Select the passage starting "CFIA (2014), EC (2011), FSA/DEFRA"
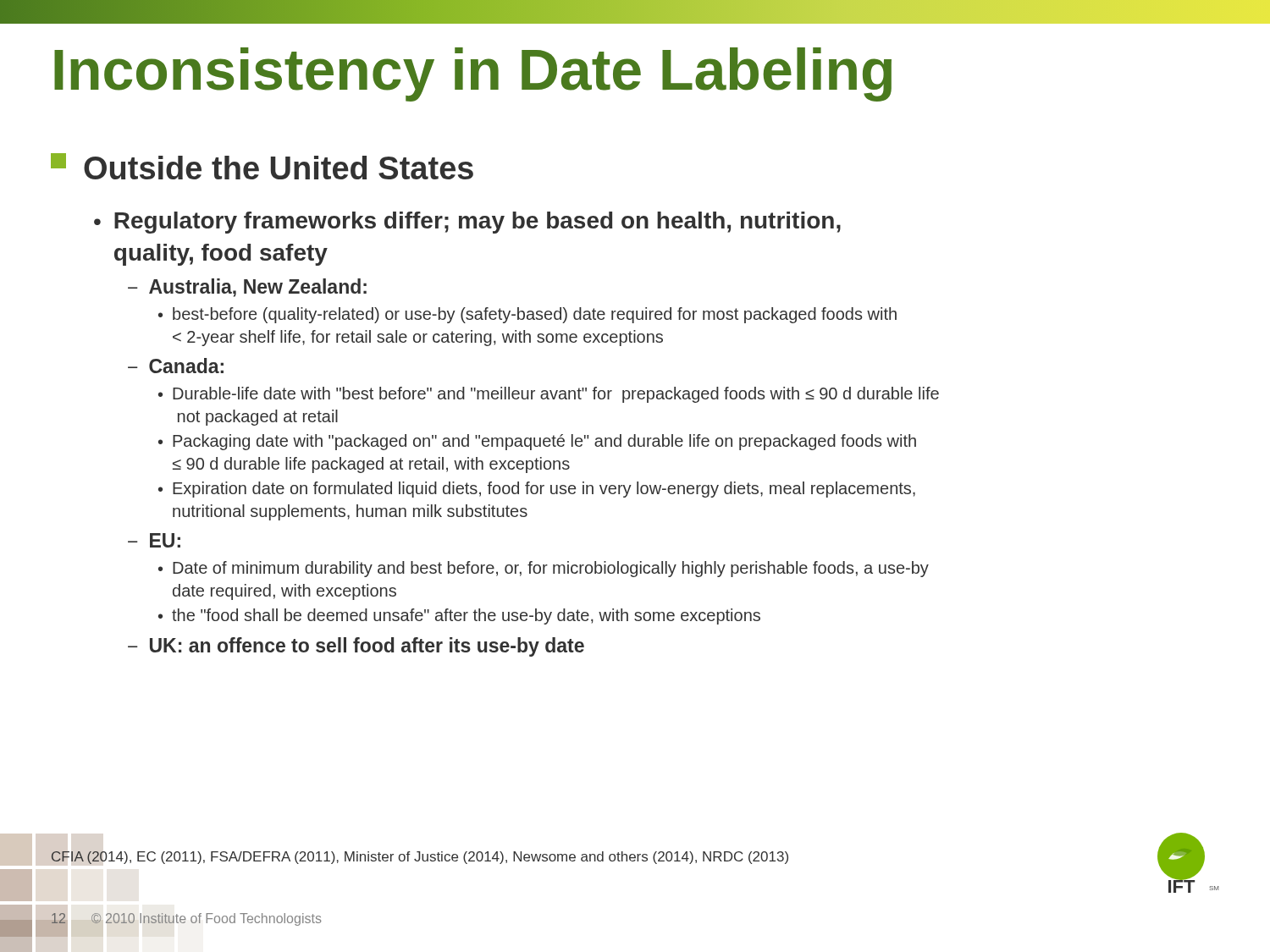 click(538, 857)
